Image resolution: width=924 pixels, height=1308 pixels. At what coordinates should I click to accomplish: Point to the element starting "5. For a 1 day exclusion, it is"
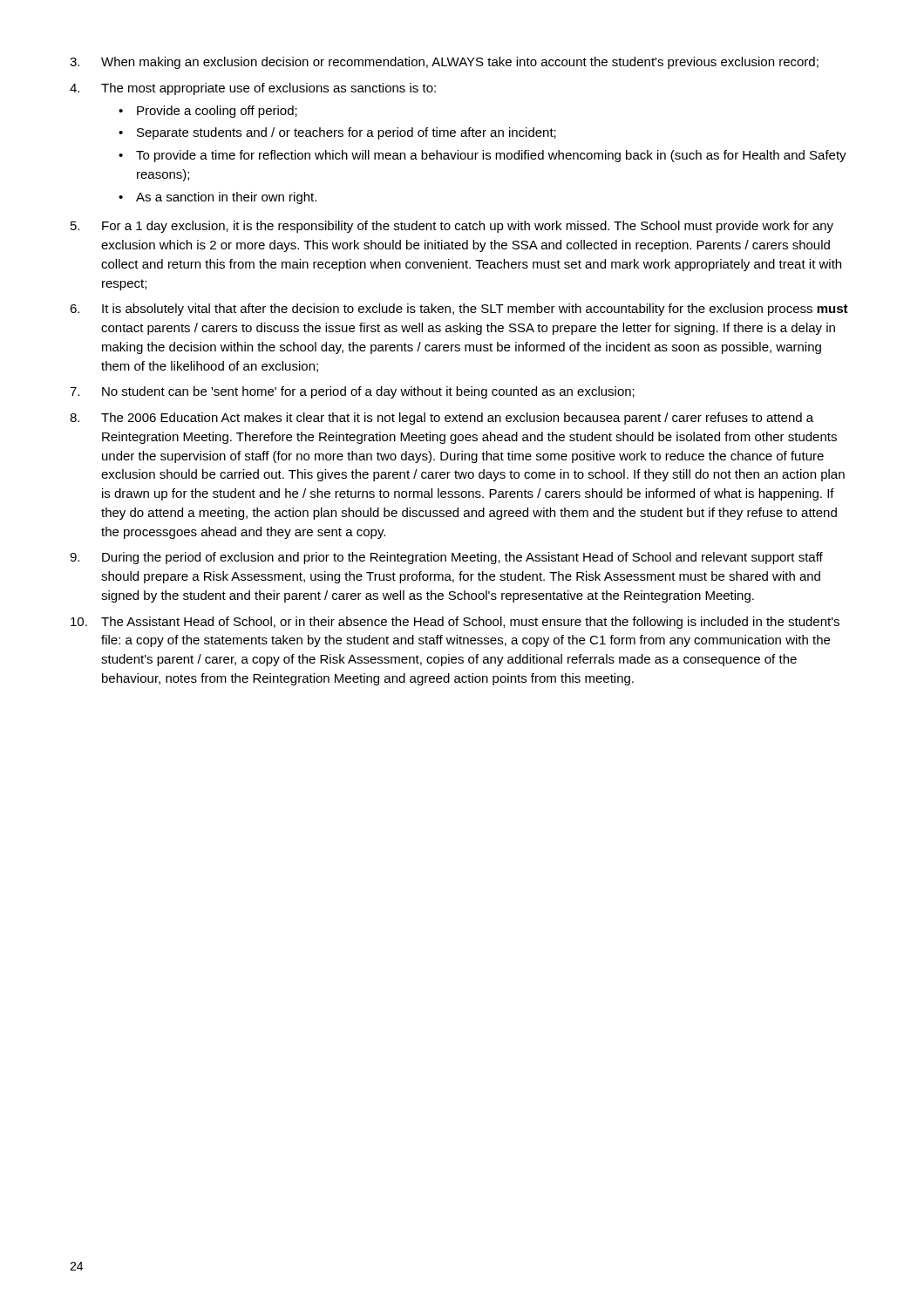(462, 254)
